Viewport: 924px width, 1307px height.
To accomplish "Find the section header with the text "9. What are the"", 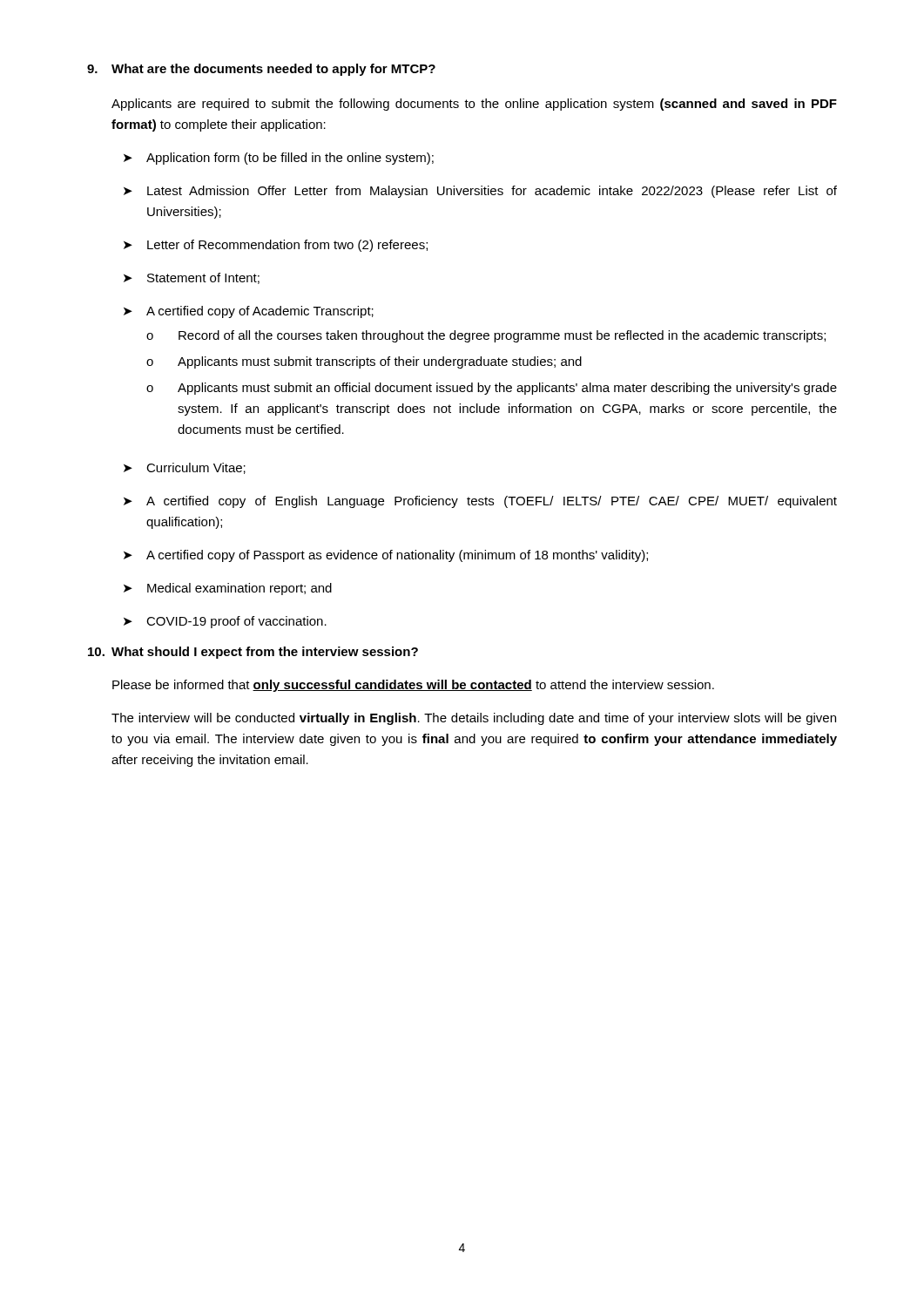I will click(x=262, y=68).
